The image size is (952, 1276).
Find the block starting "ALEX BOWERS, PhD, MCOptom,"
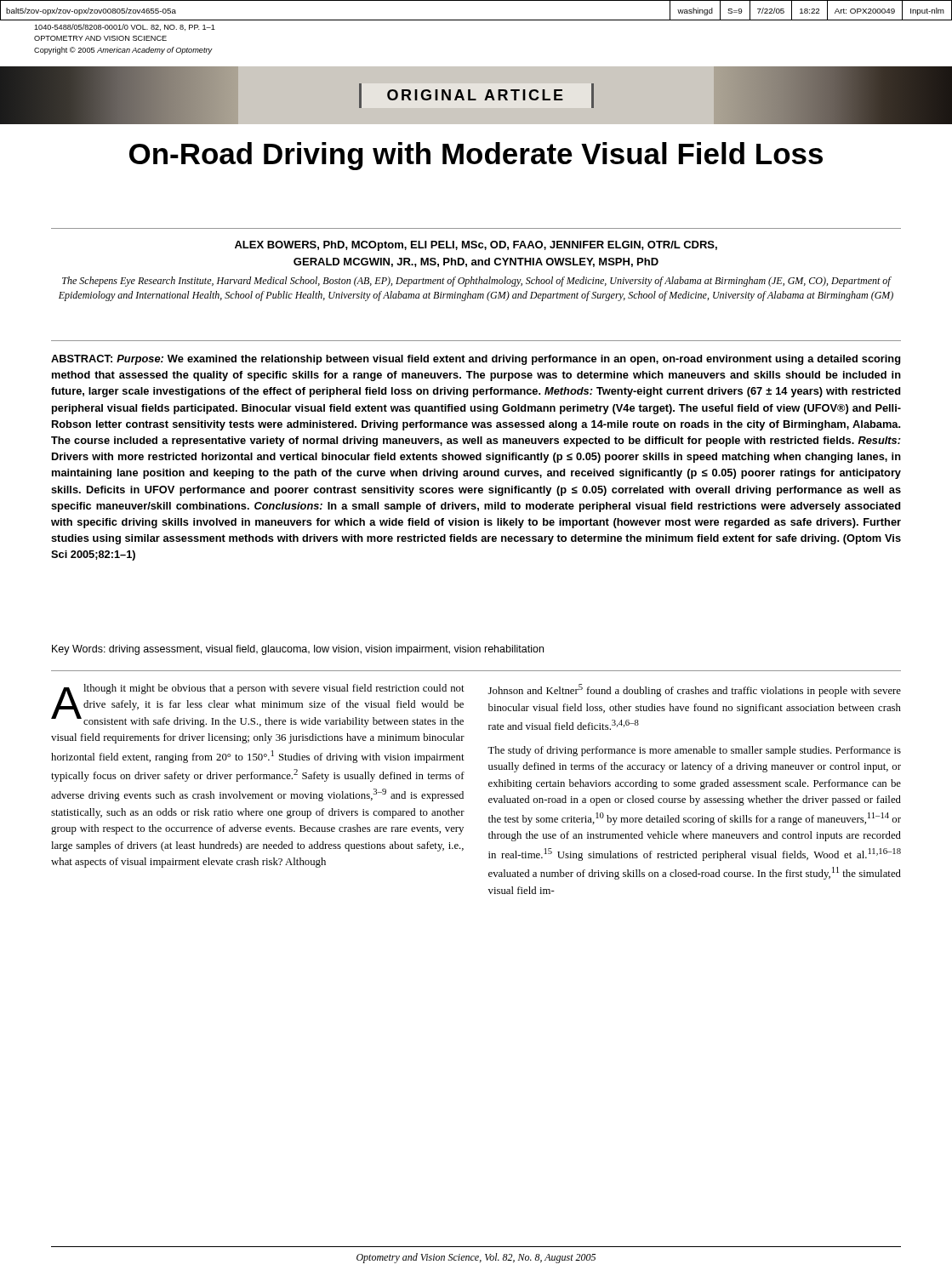[476, 253]
